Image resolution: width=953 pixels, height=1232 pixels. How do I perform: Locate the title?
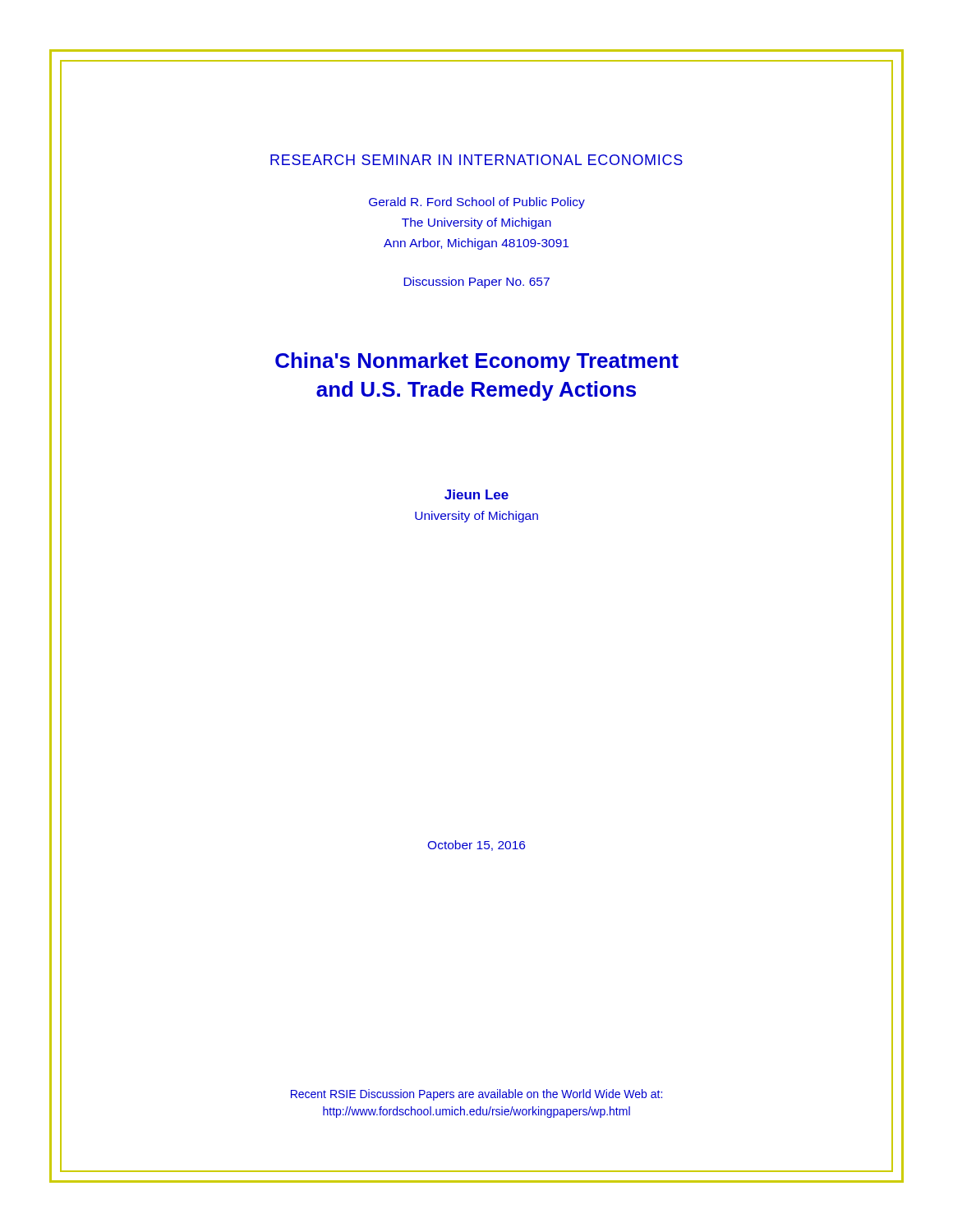coord(476,375)
